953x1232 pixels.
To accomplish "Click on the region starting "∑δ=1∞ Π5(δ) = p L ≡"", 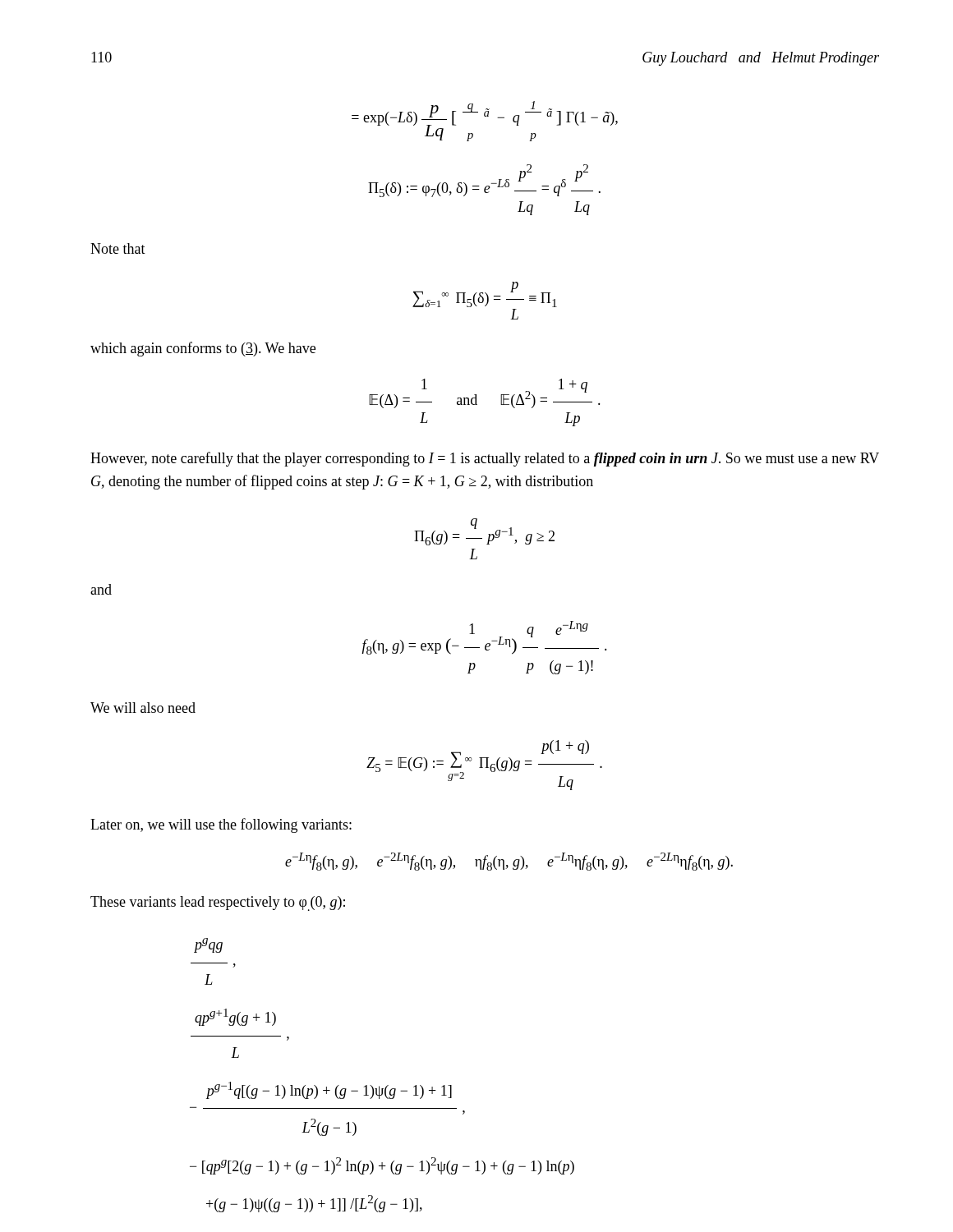I will click(x=485, y=299).
